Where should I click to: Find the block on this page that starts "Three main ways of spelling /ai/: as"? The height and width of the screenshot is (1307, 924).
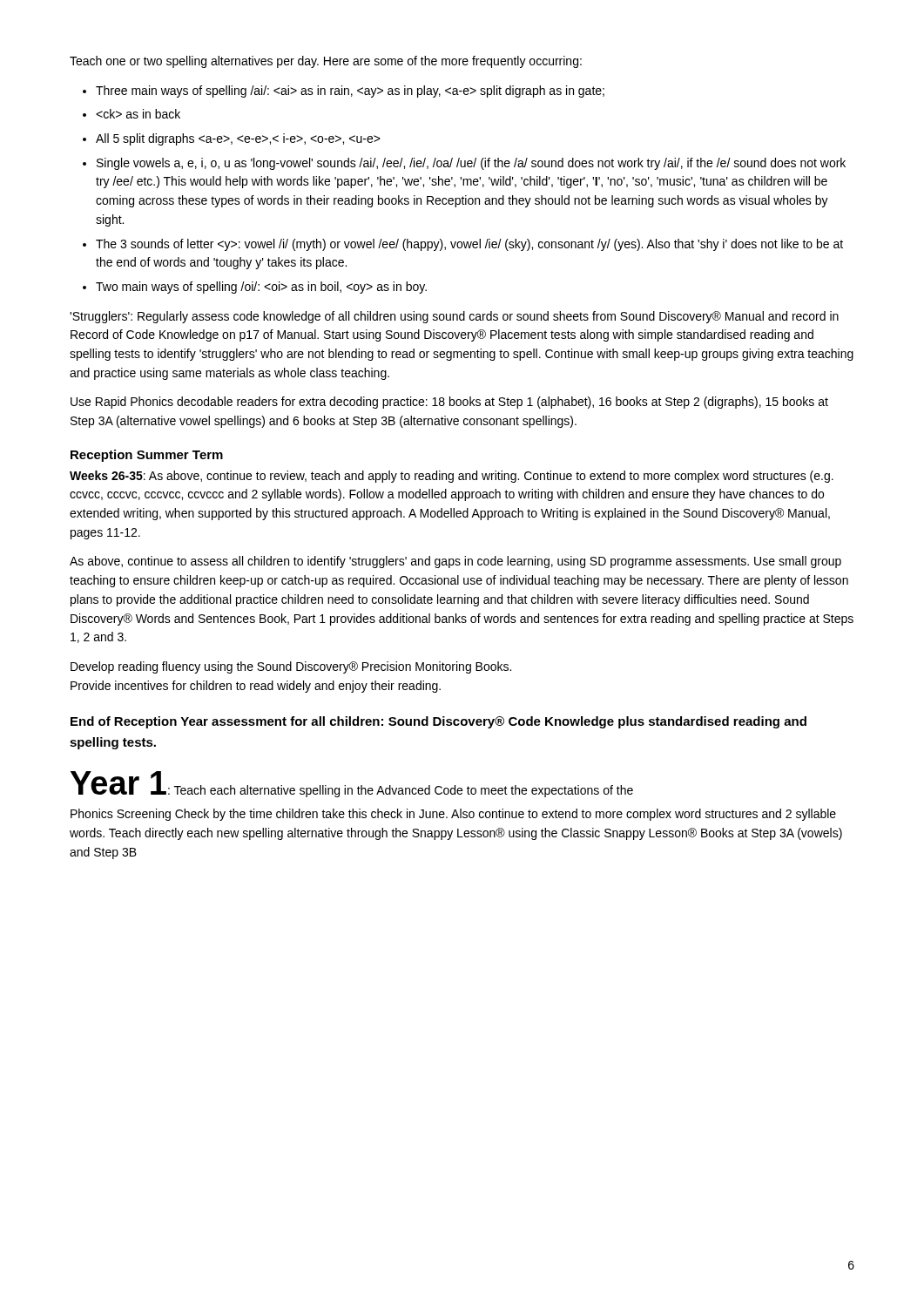(x=351, y=90)
